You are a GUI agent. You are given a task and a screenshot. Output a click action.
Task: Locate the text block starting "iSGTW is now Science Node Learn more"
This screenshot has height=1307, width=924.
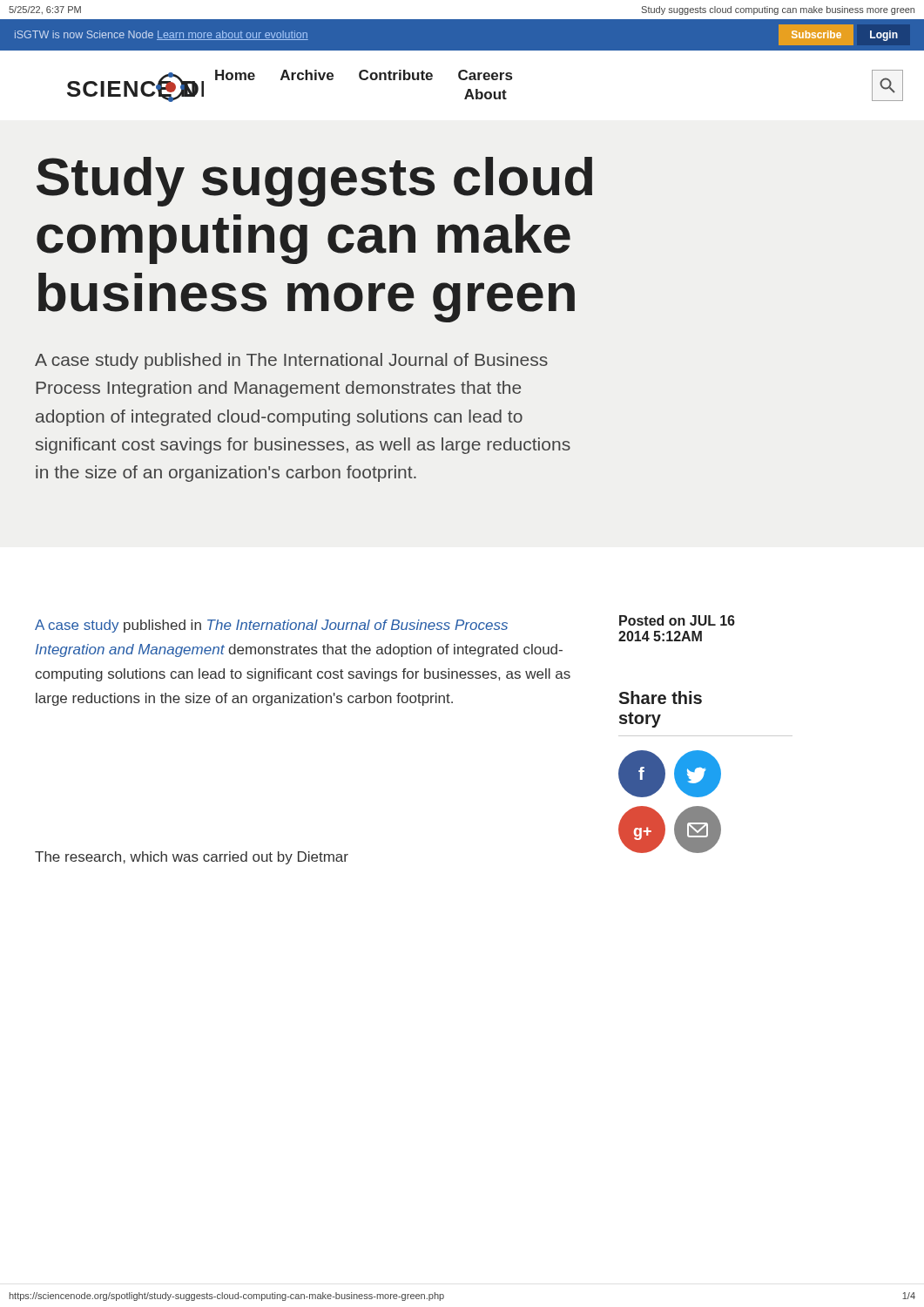click(232, 34)
